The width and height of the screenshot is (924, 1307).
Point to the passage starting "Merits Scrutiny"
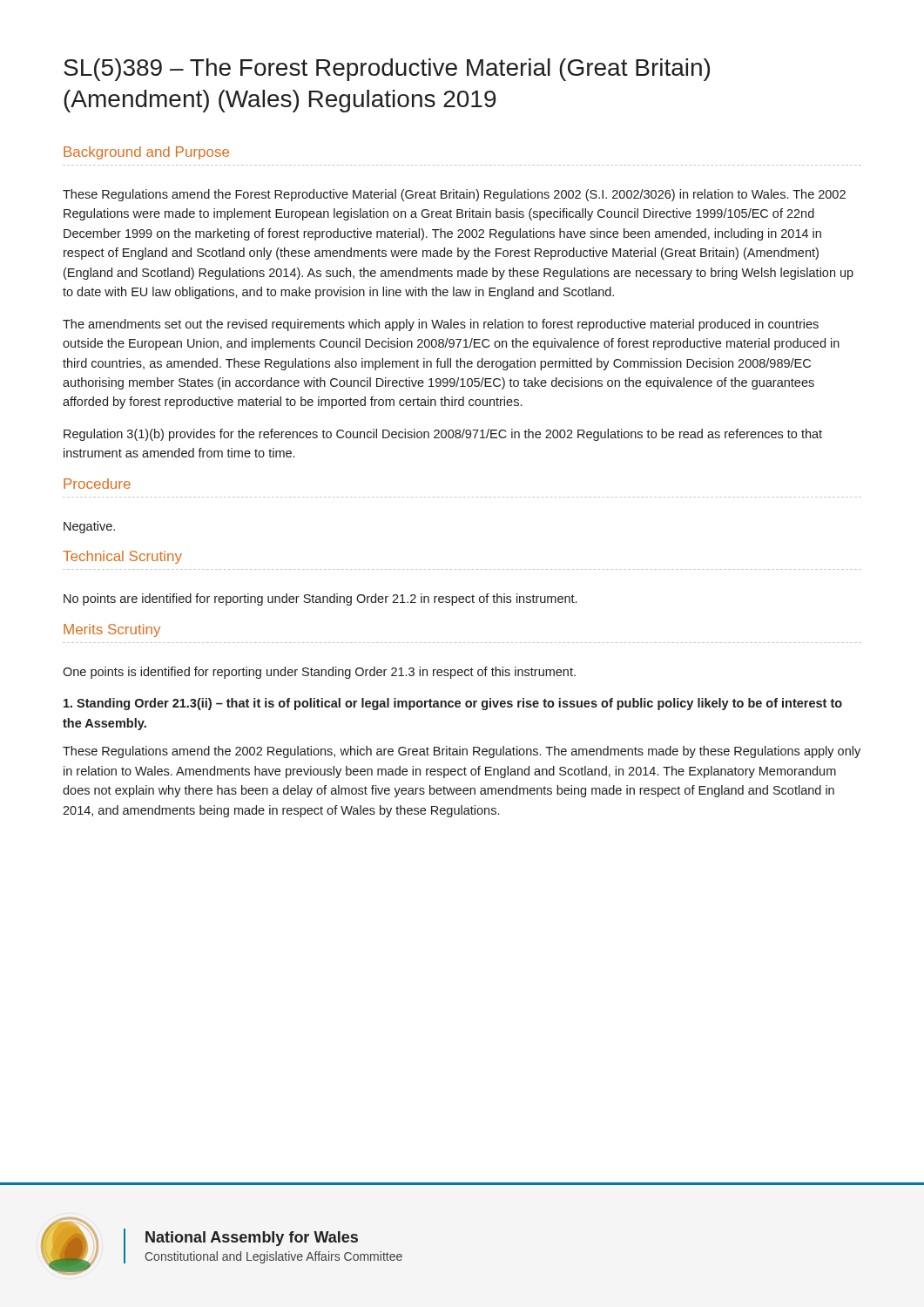tap(462, 632)
